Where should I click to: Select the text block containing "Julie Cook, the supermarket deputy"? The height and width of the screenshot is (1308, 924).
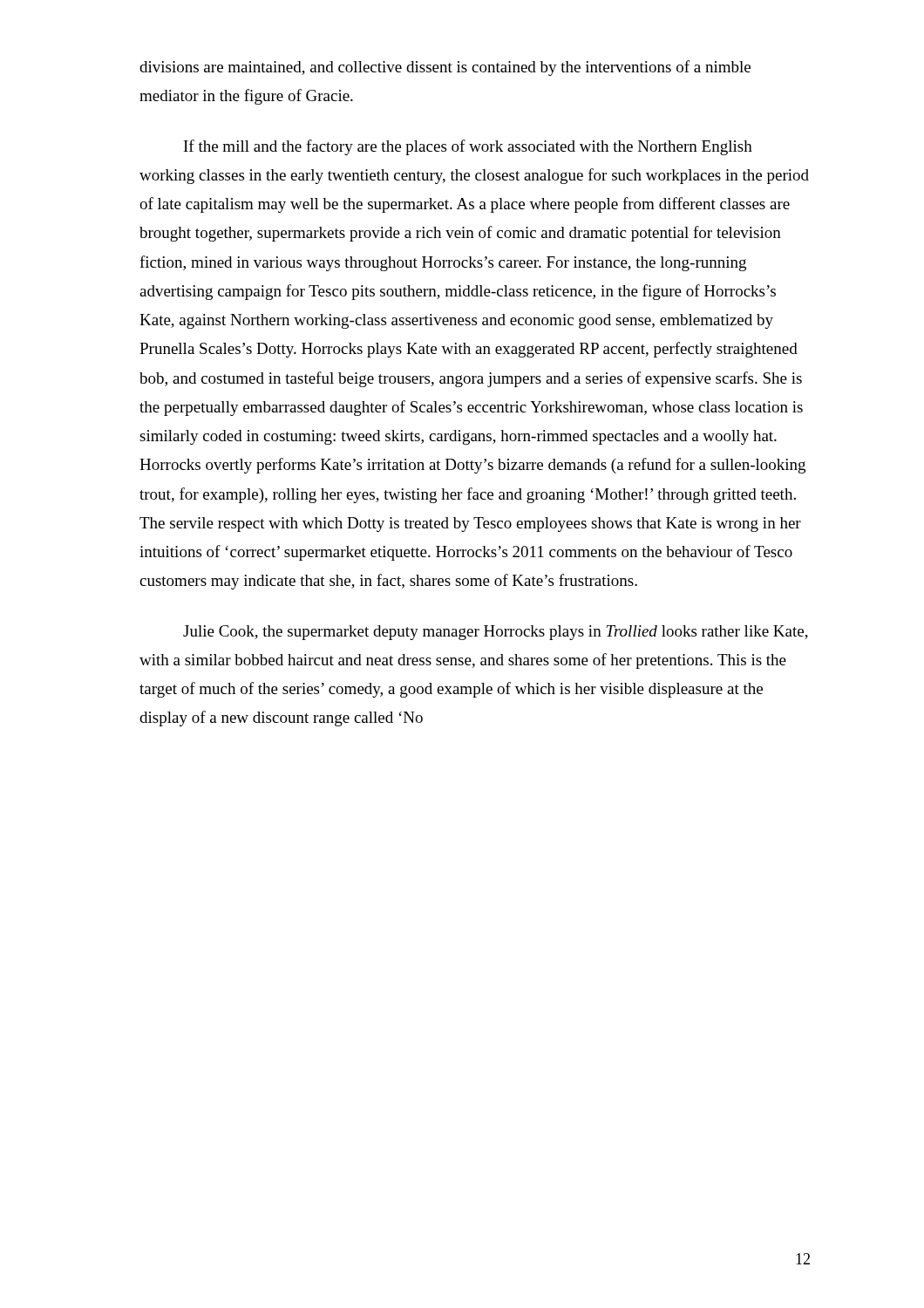[x=475, y=674]
